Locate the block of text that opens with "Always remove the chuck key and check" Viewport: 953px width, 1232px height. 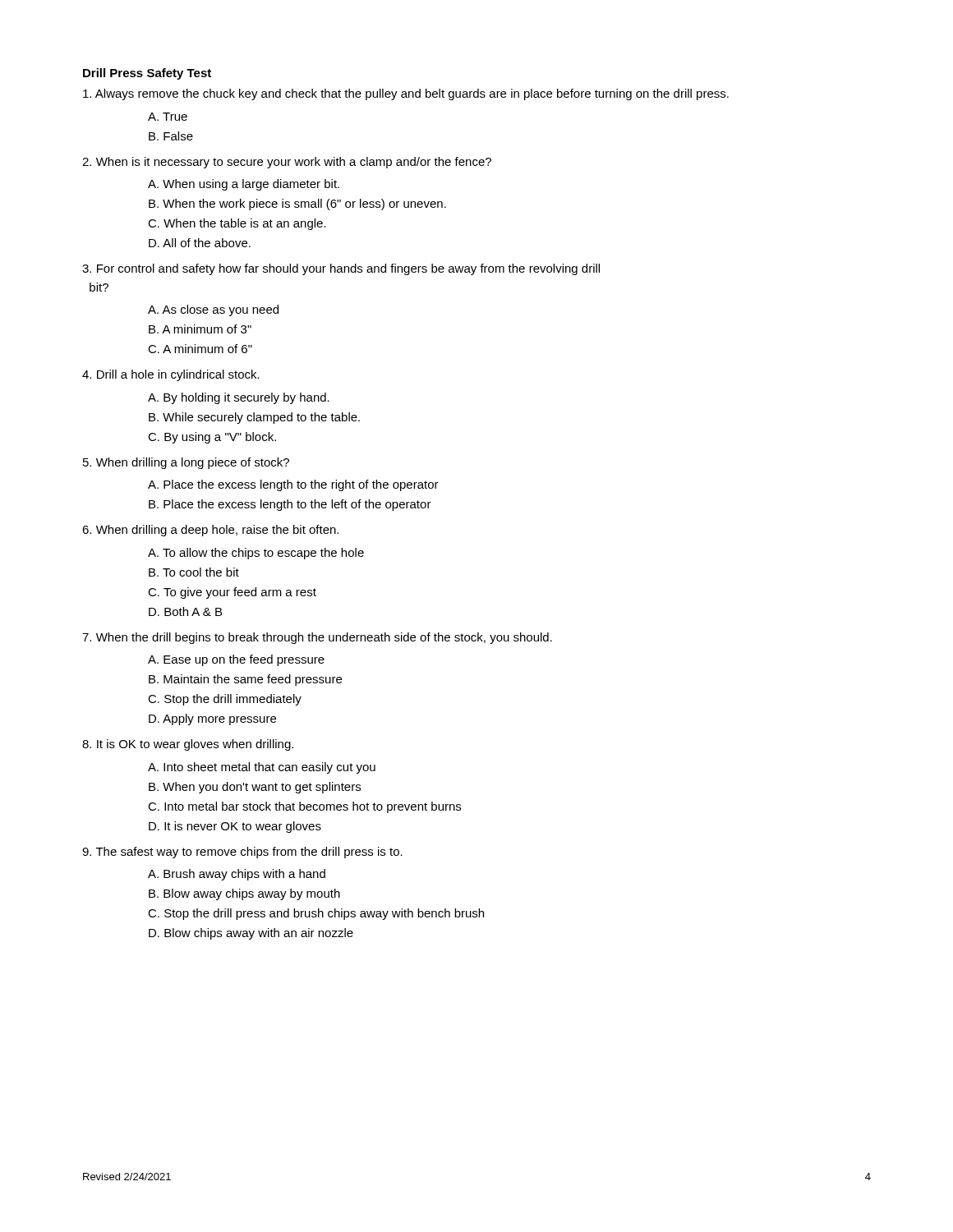point(406,94)
